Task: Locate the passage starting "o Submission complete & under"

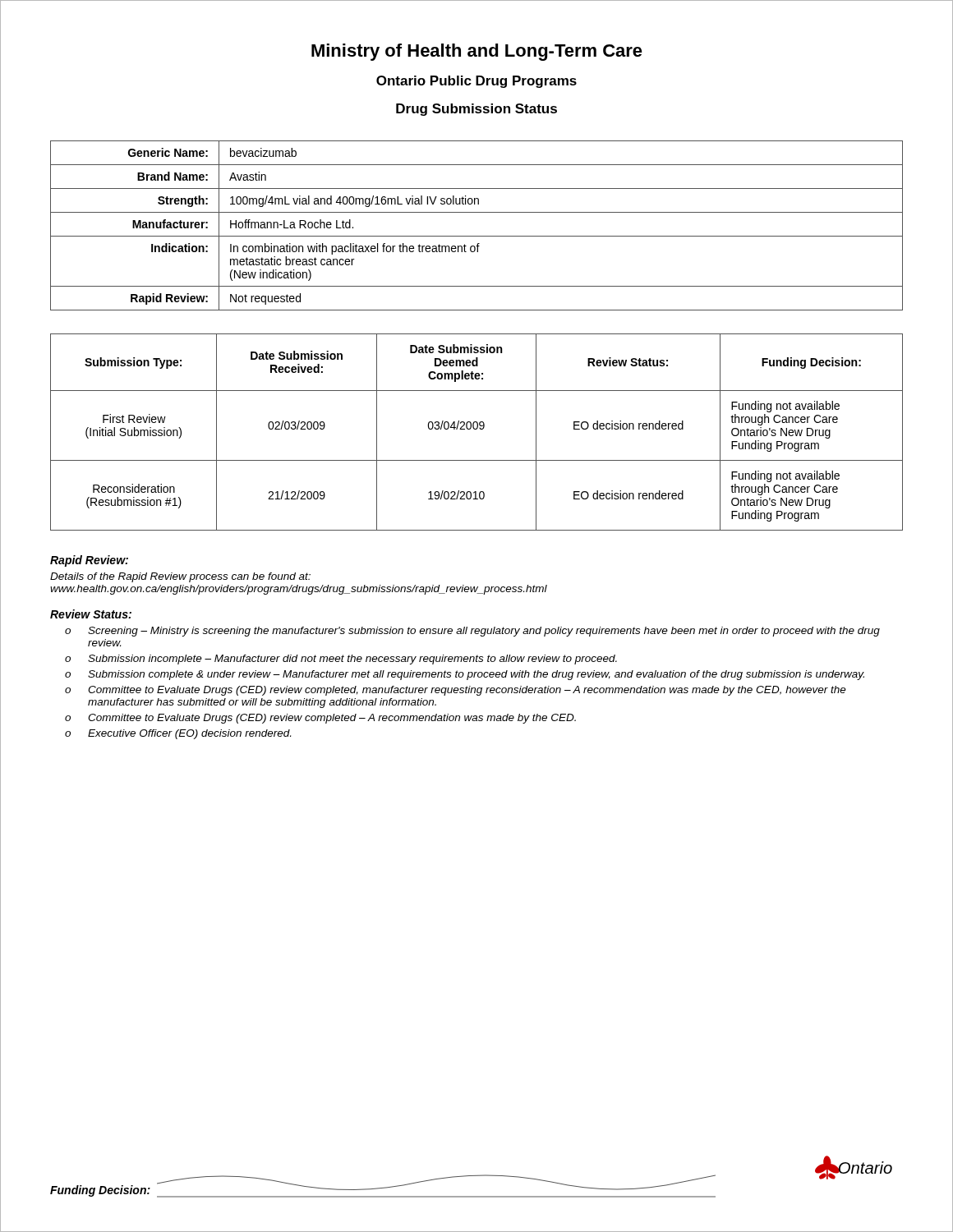Action: (x=476, y=674)
